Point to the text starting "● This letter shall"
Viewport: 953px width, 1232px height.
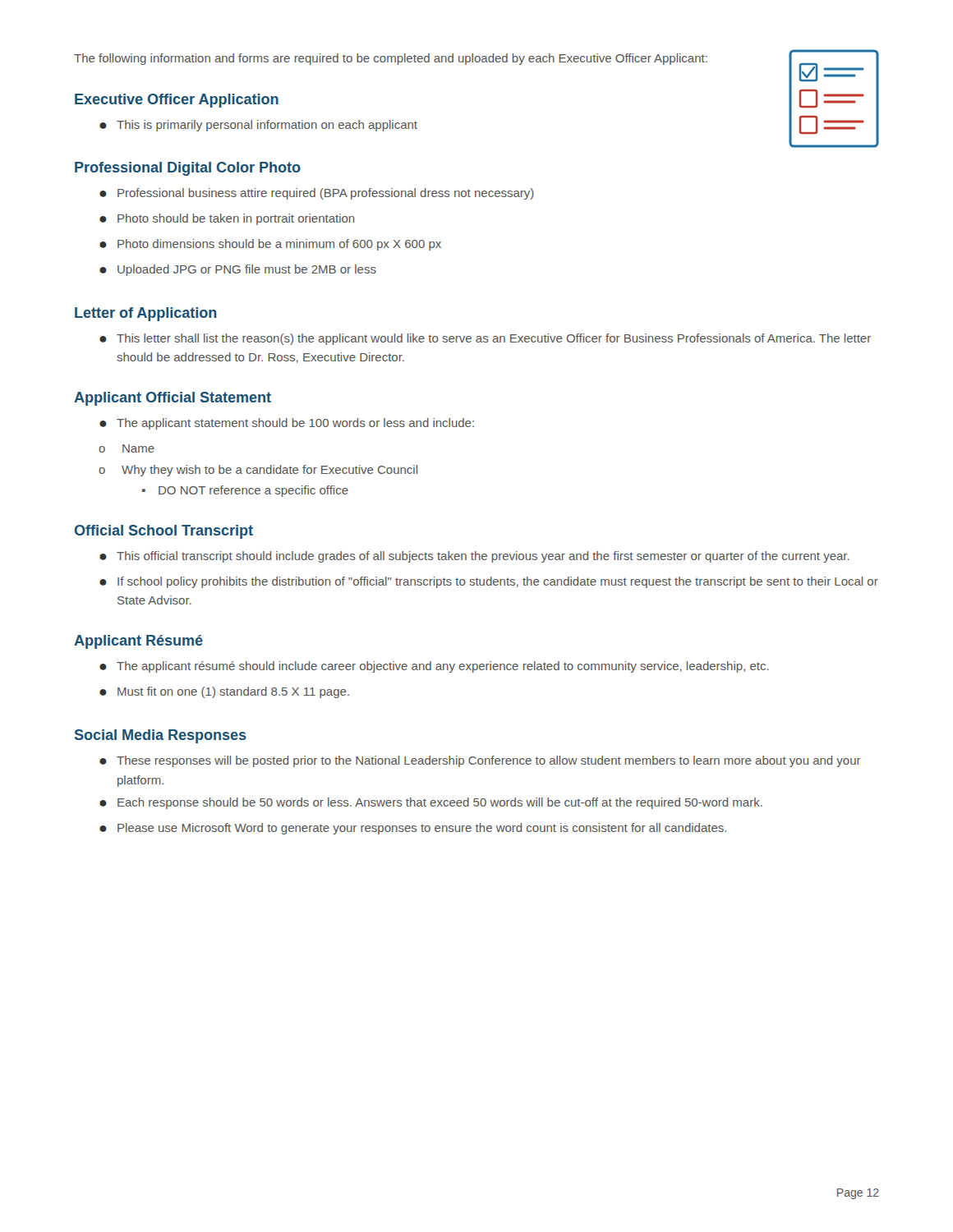click(489, 348)
